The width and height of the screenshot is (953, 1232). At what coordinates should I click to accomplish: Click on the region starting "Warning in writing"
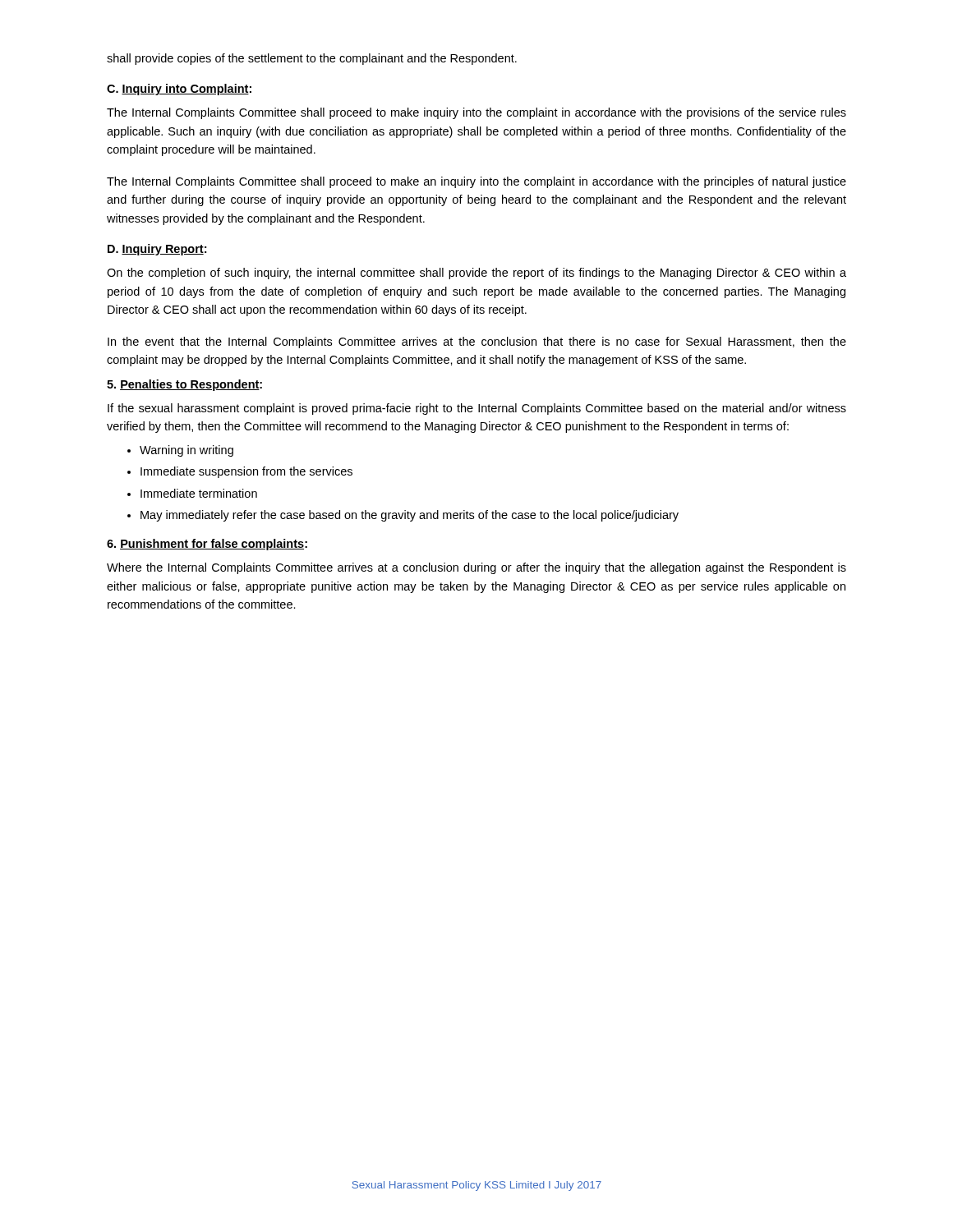click(187, 450)
